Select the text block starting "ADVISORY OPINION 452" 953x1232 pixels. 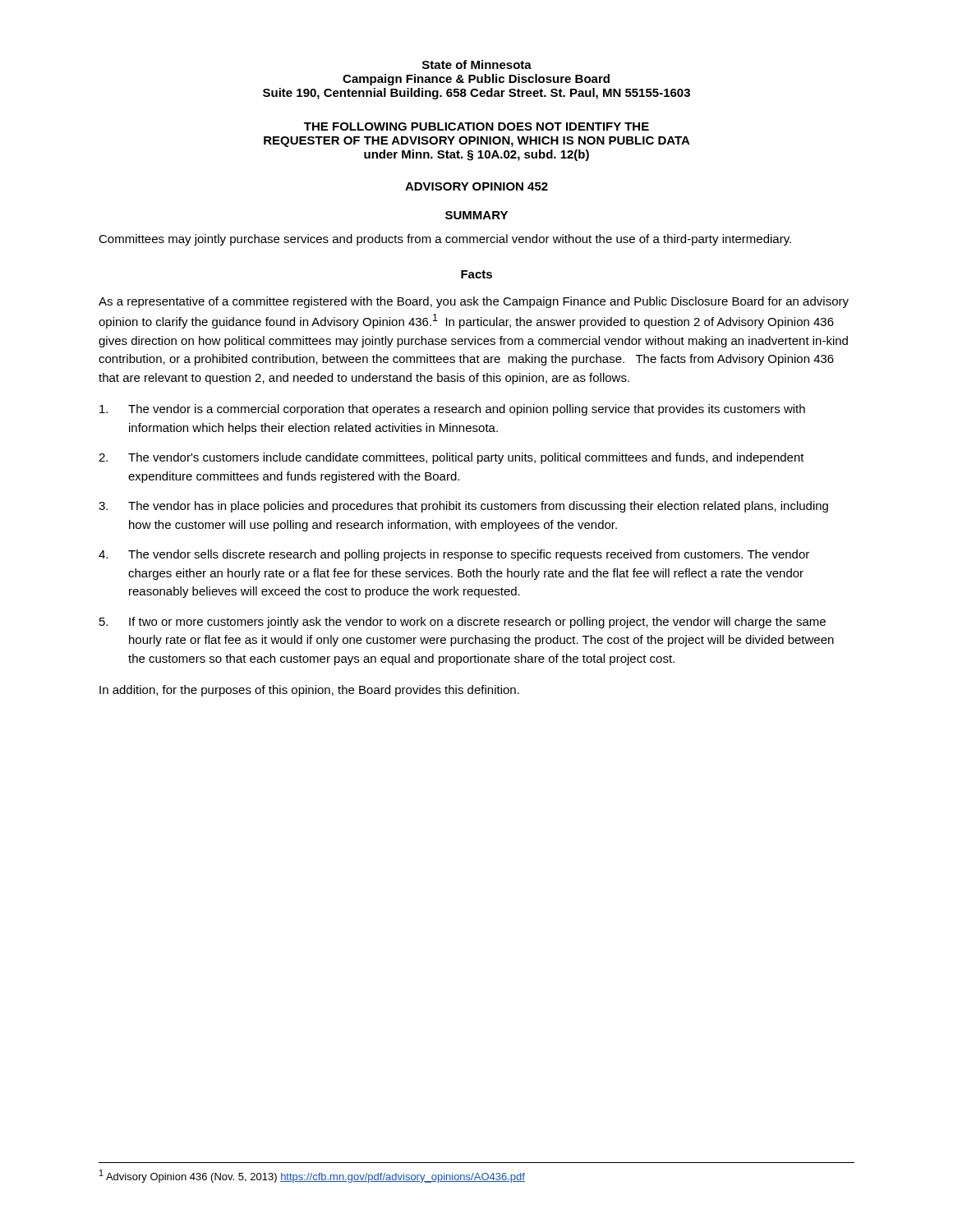[x=476, y=186]
